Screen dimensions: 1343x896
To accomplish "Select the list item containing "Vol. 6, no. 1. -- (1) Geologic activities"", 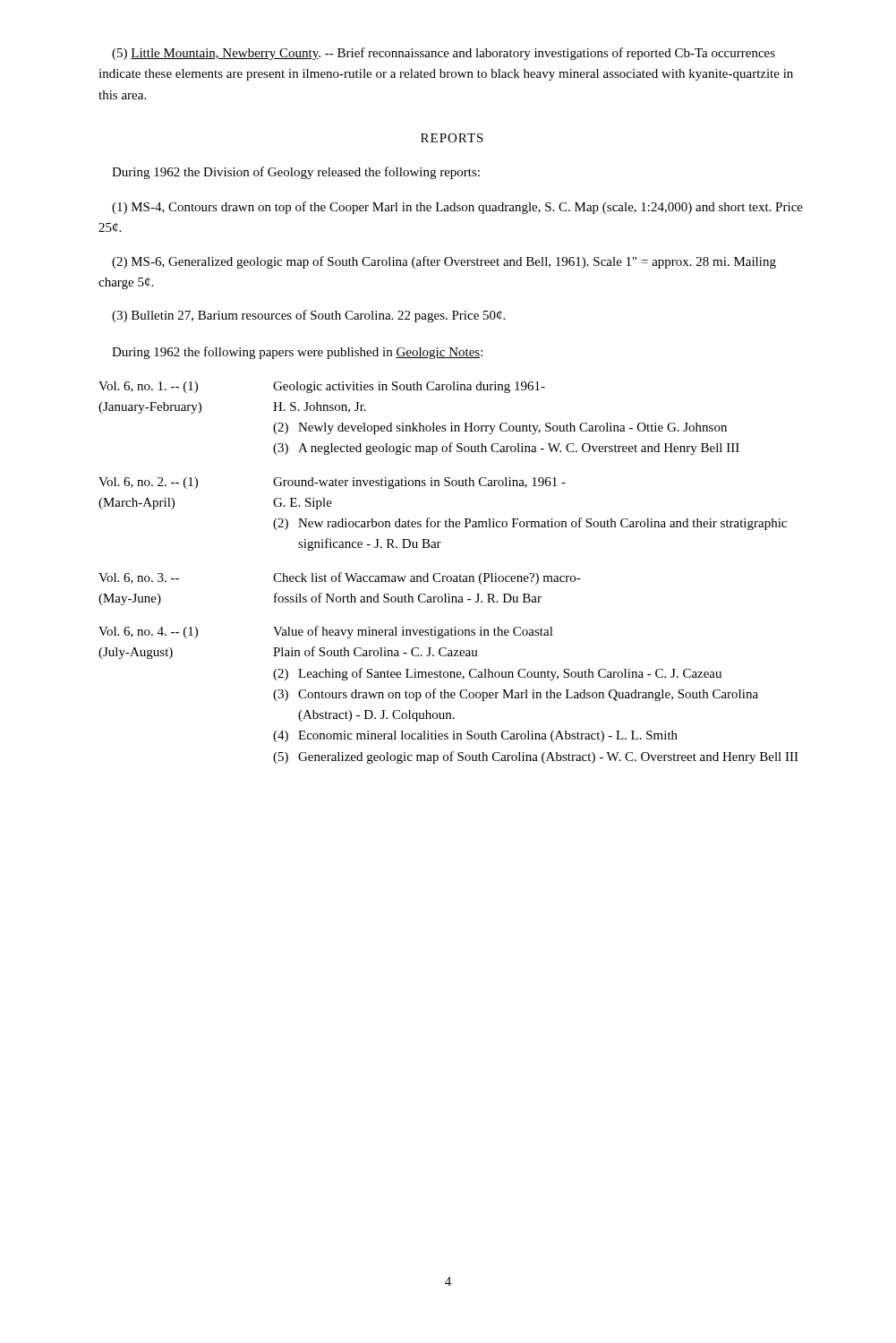I will point(452,417).
